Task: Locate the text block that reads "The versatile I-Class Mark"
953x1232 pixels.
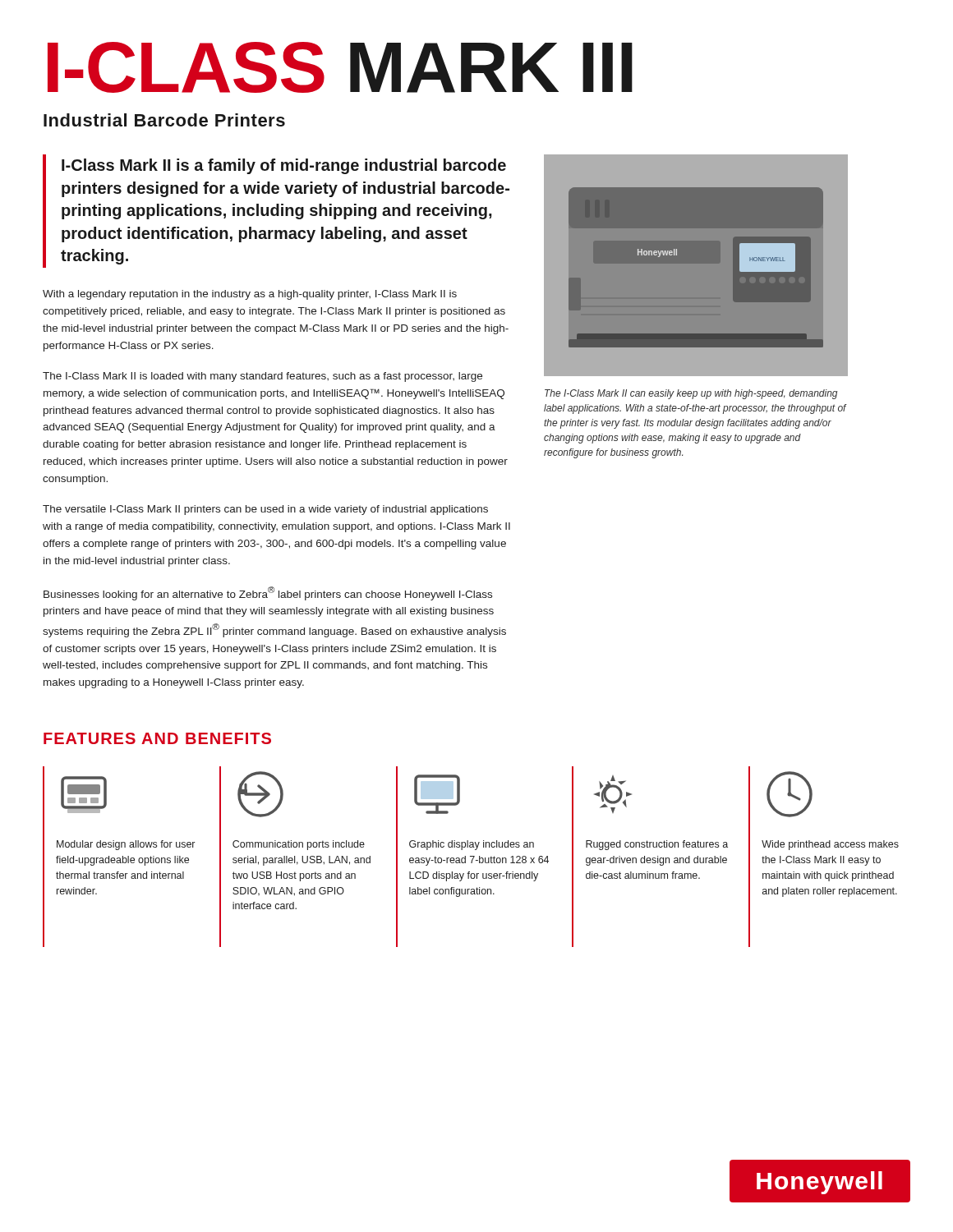Action: pyautogui.click(x=277, y=535)
